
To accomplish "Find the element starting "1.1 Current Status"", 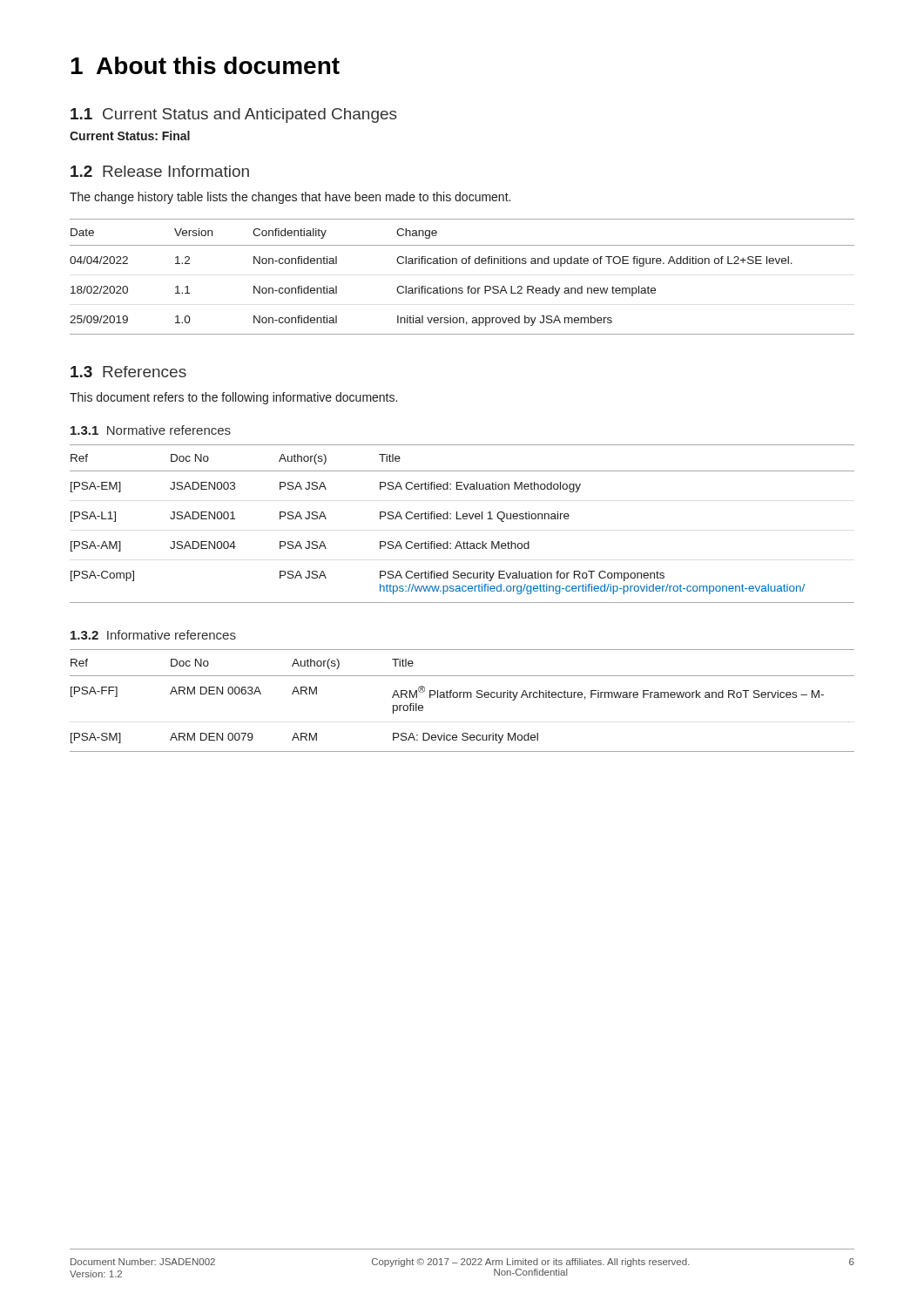I will 233,114.
